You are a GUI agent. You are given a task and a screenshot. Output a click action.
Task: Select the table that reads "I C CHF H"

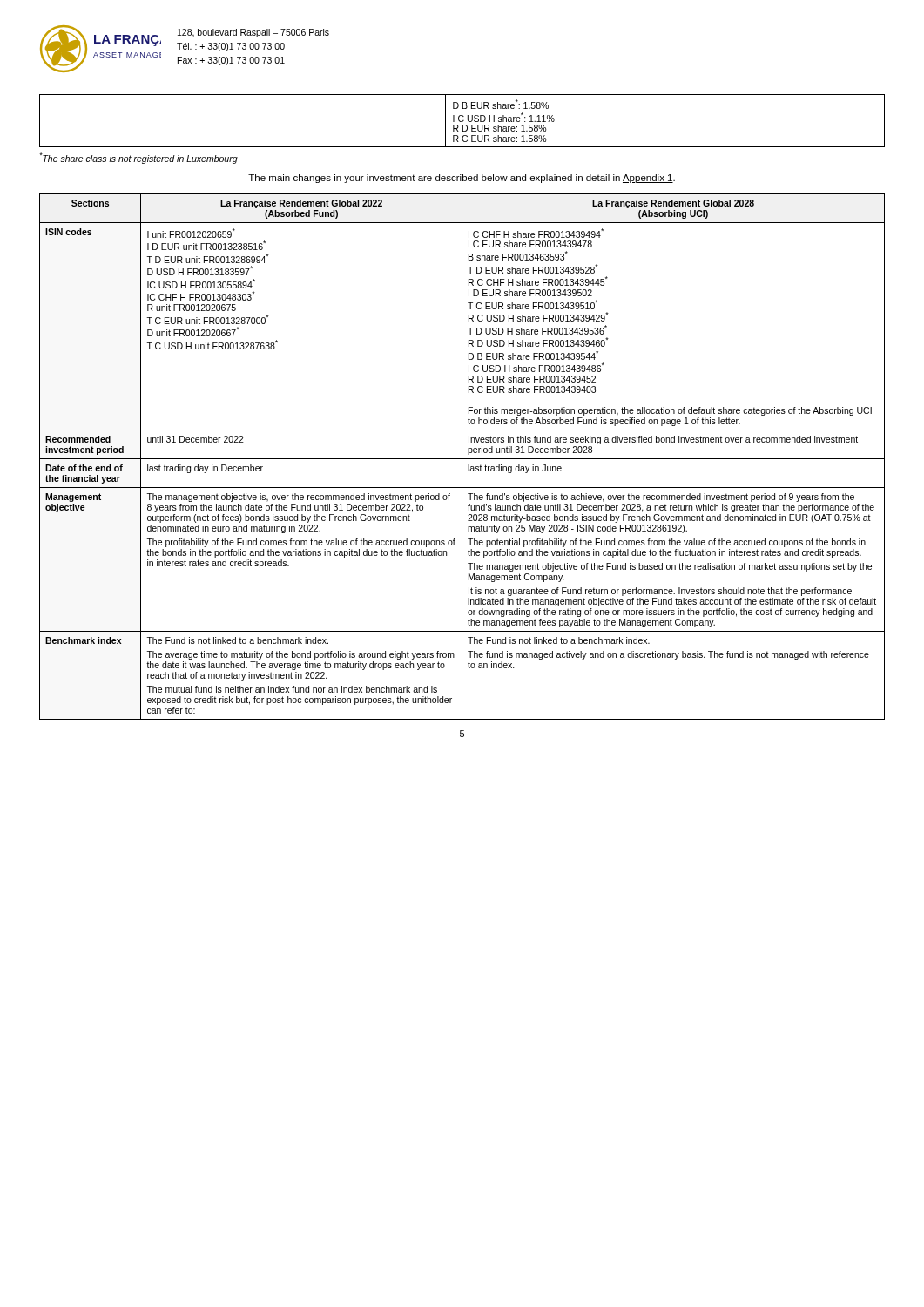point(462,456)
